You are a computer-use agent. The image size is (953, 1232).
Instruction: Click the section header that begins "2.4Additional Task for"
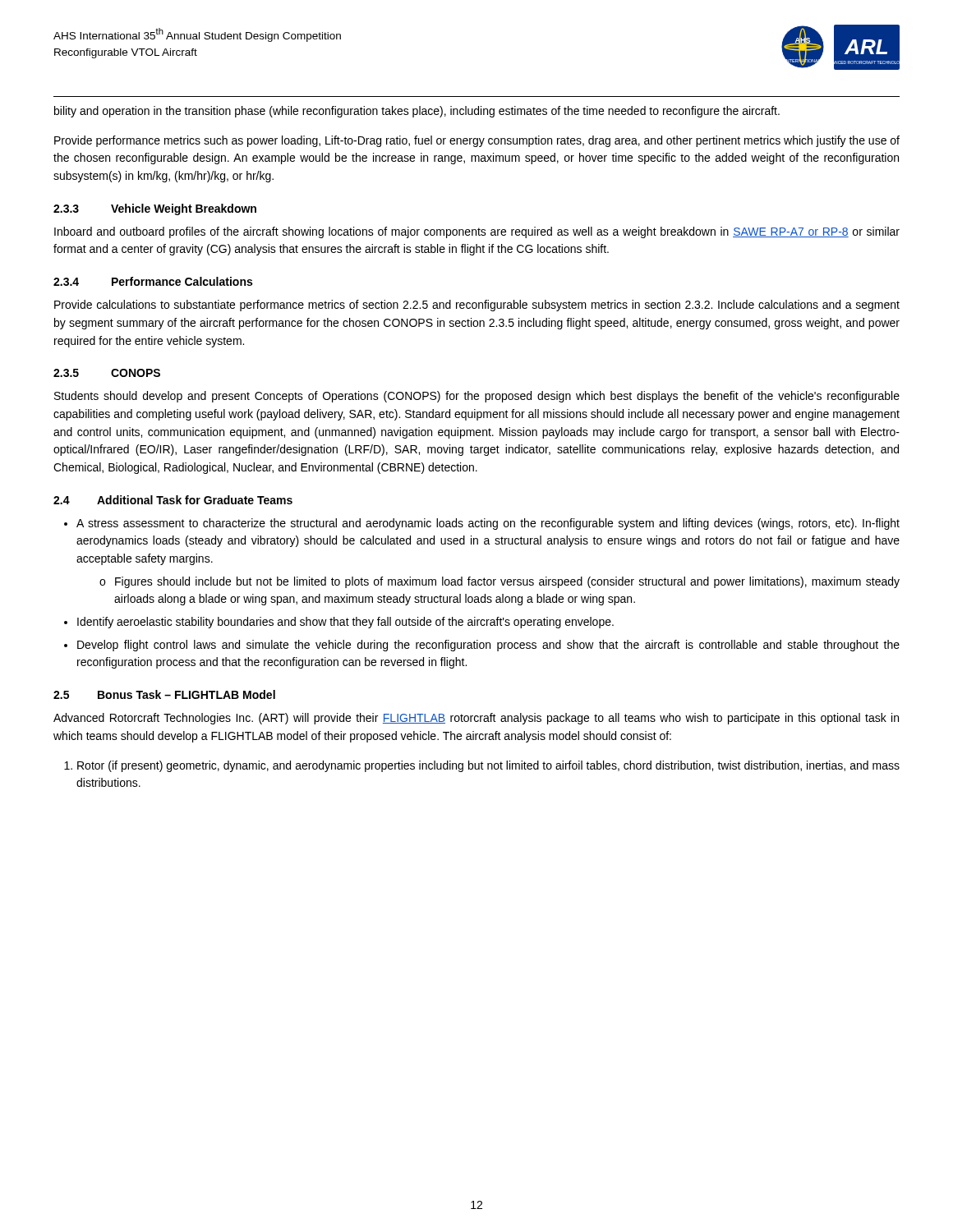click(173, 500)
